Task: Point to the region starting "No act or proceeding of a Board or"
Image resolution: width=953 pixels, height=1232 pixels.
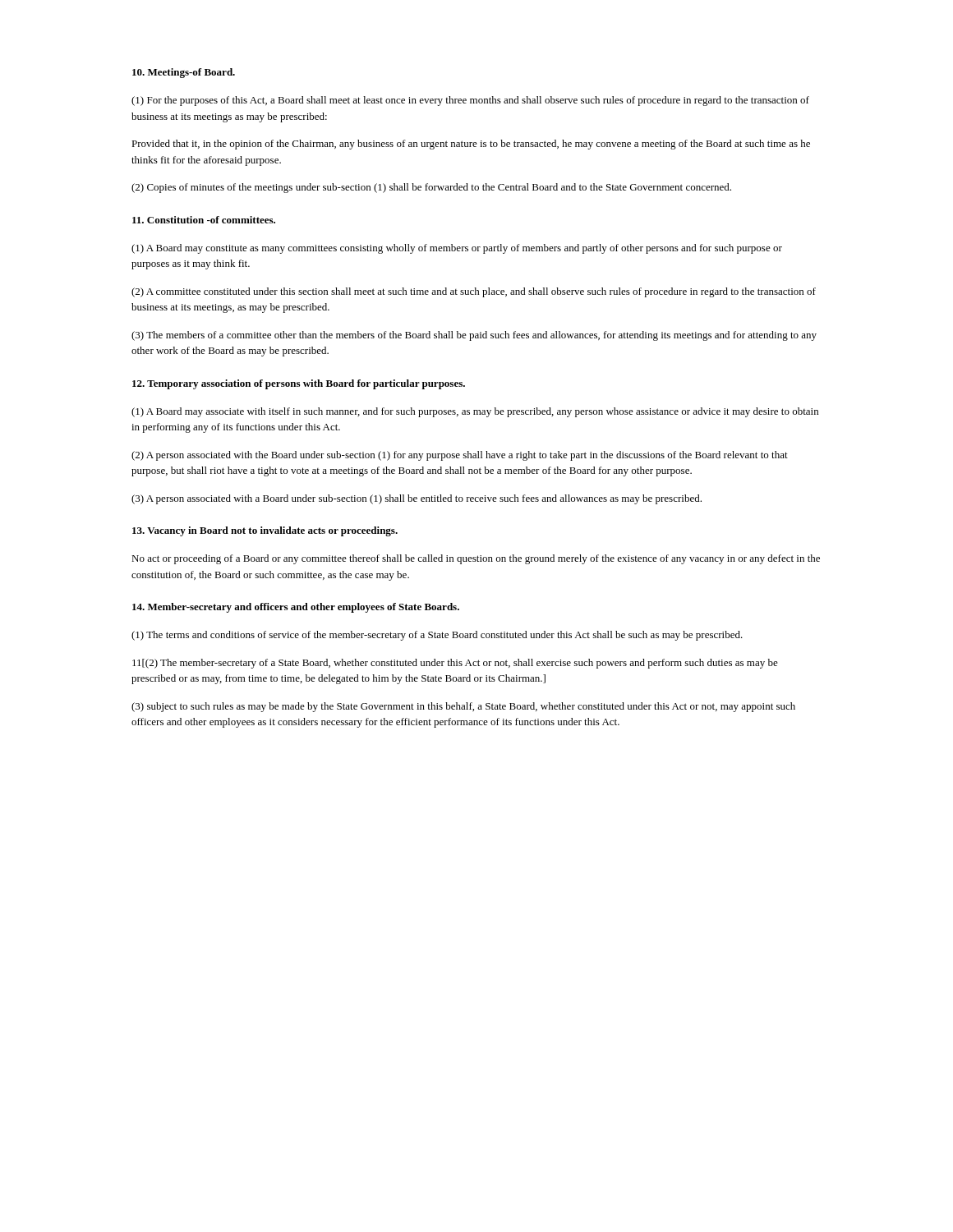Action: coord(476,566)
